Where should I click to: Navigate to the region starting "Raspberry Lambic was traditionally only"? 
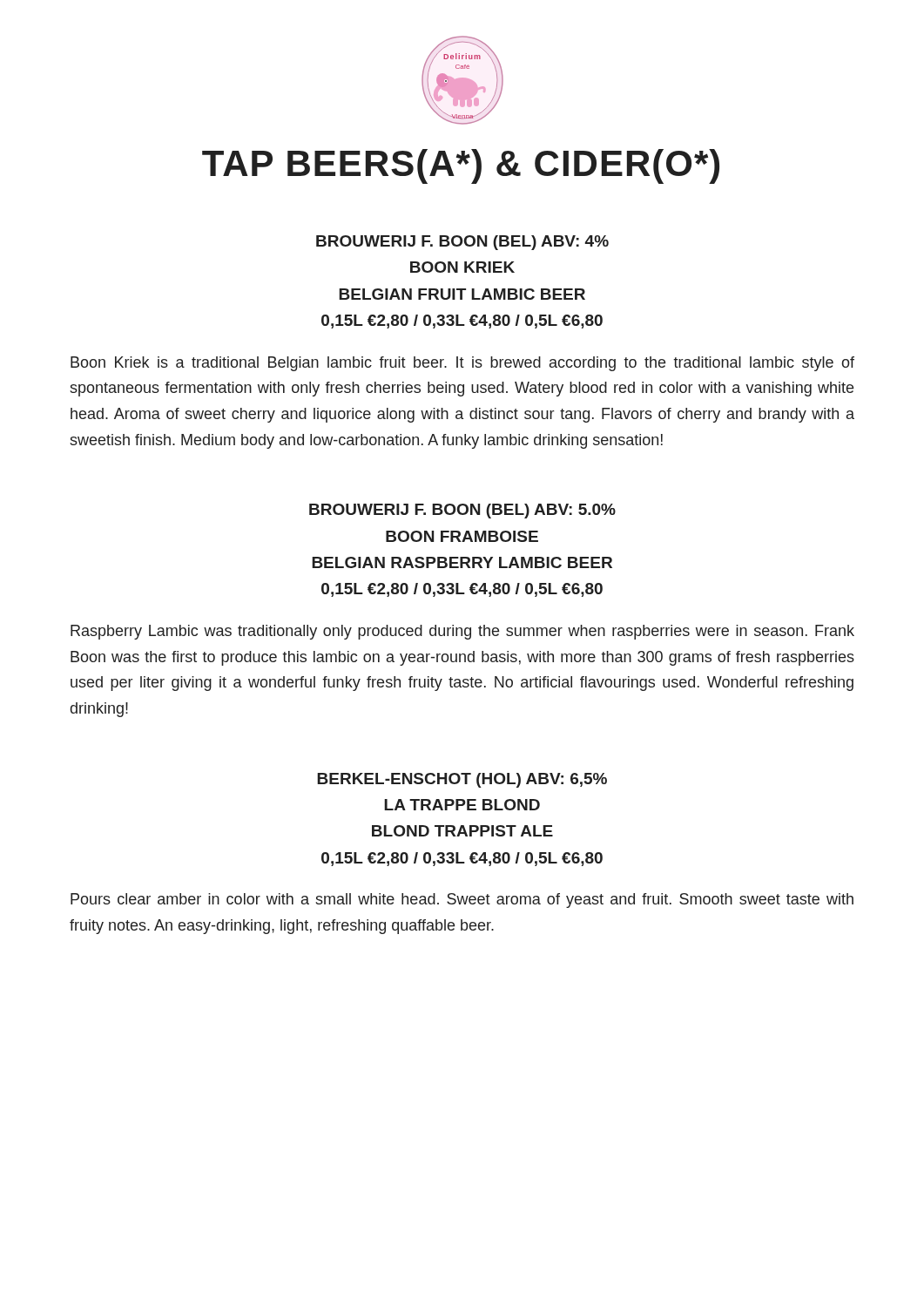462,670
